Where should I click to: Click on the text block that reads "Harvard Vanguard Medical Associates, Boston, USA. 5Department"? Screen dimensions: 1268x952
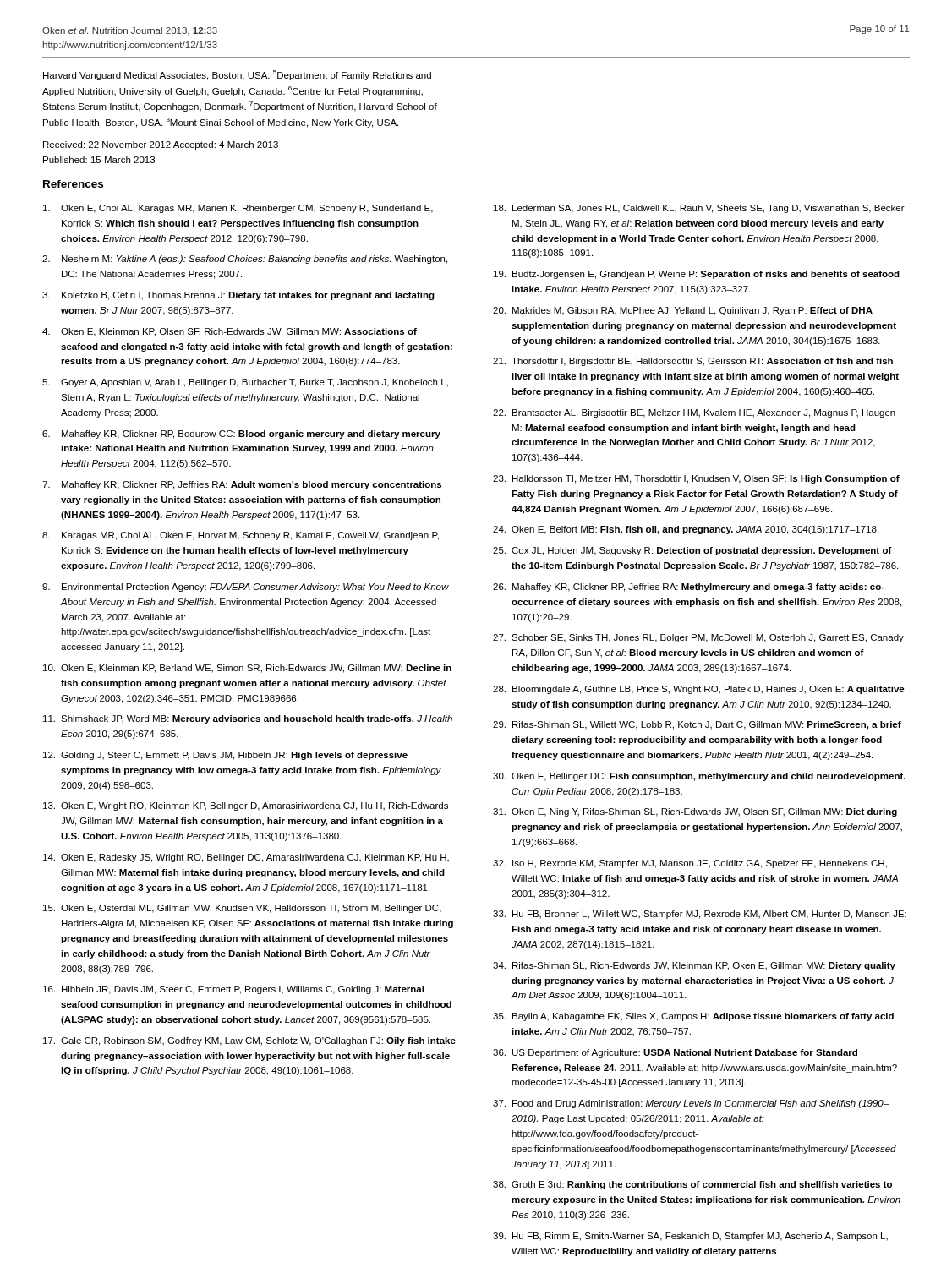tap(240, 98)
